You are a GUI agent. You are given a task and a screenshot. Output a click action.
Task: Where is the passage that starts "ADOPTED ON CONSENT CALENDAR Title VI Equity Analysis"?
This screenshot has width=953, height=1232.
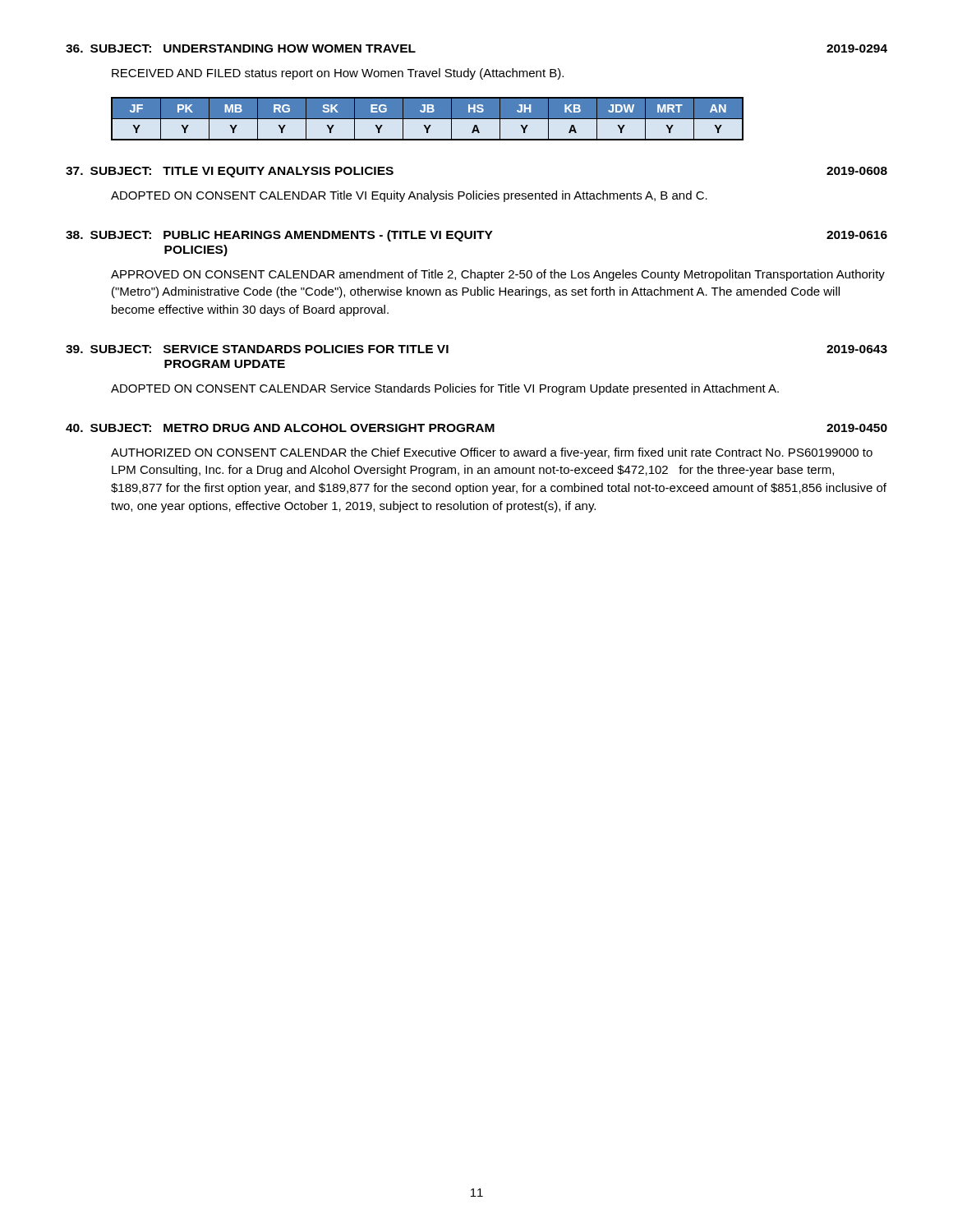click(x=409, y=195)
